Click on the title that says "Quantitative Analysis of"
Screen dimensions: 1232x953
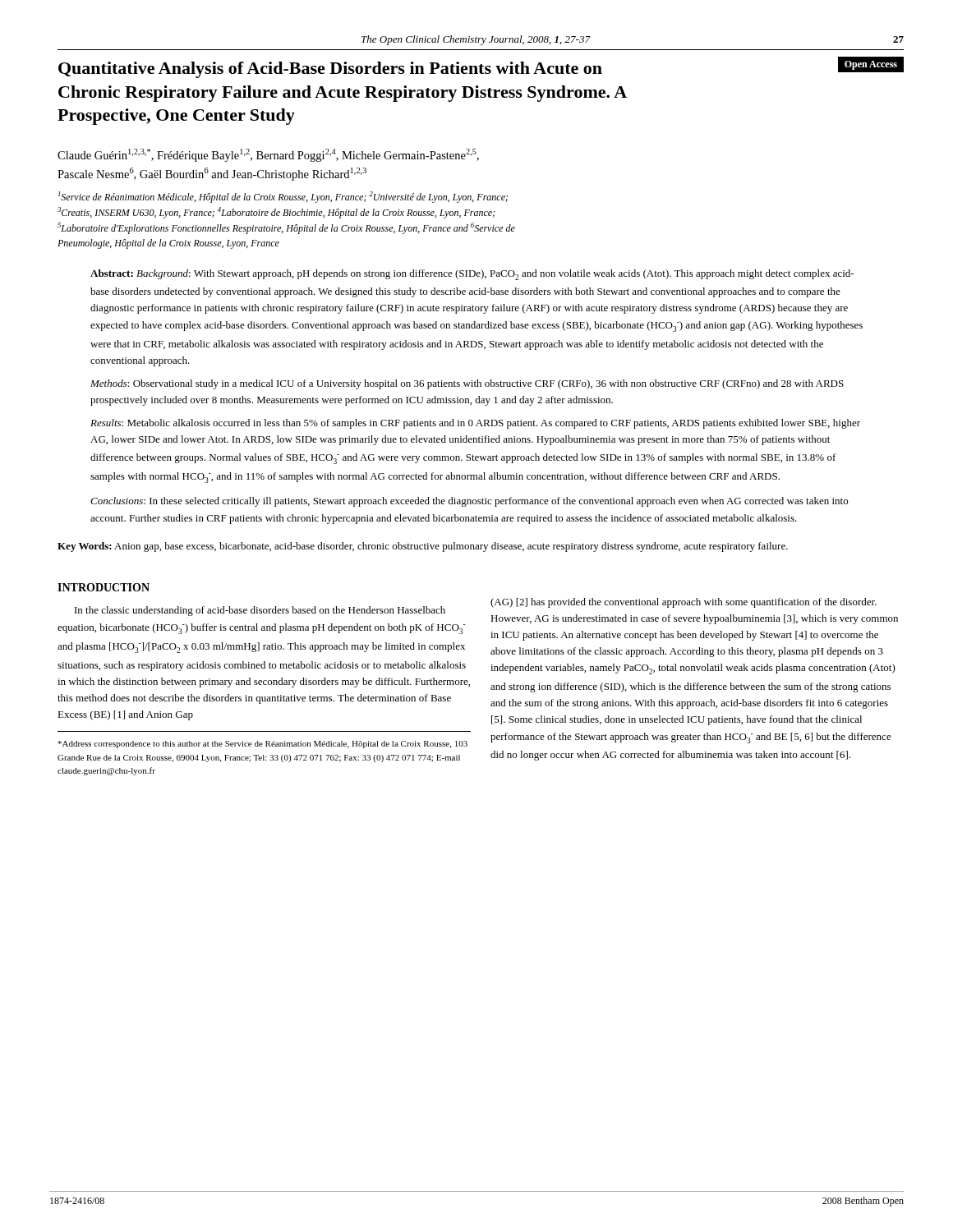(342, 91)
